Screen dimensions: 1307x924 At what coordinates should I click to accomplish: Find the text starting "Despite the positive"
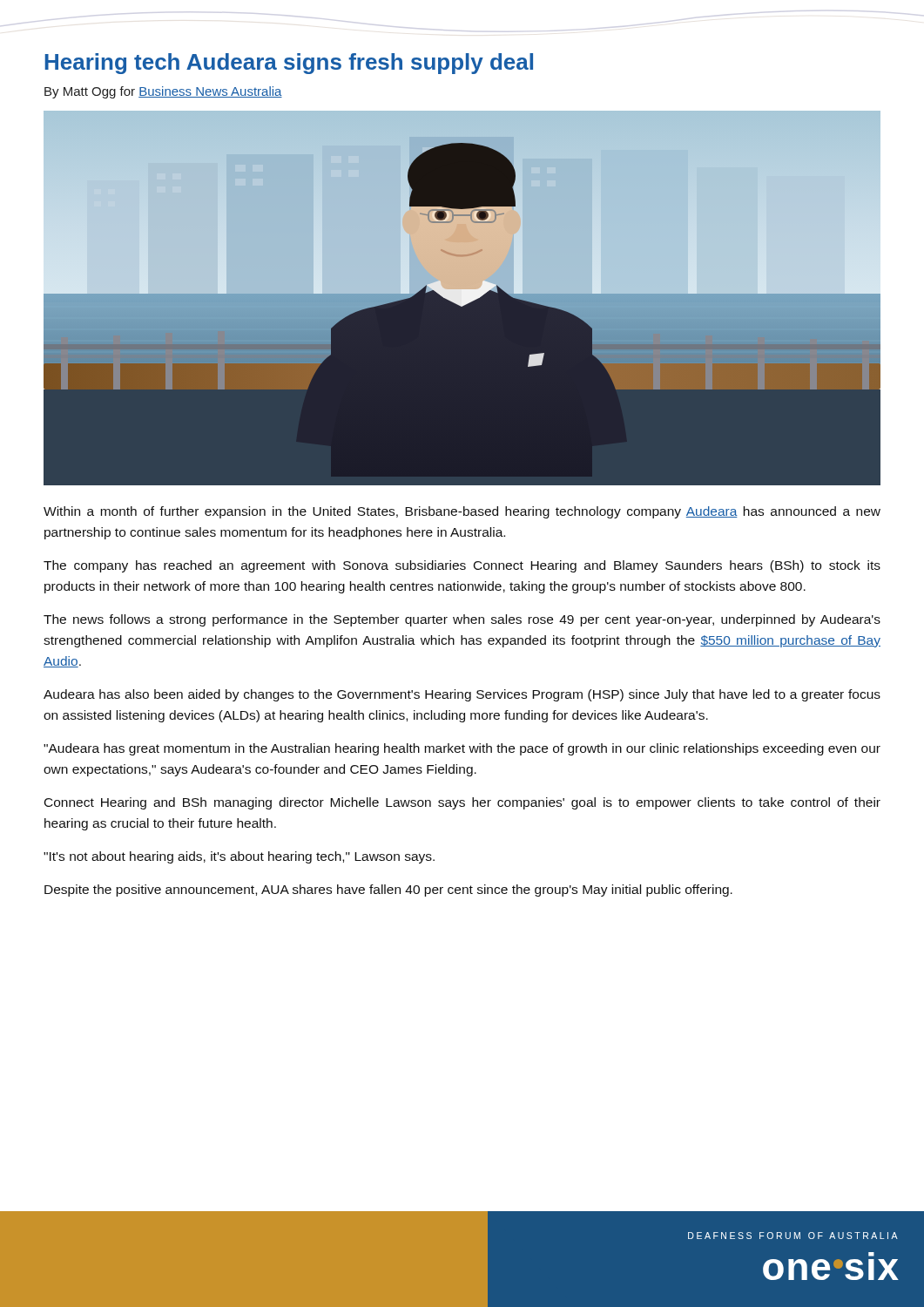462,889
